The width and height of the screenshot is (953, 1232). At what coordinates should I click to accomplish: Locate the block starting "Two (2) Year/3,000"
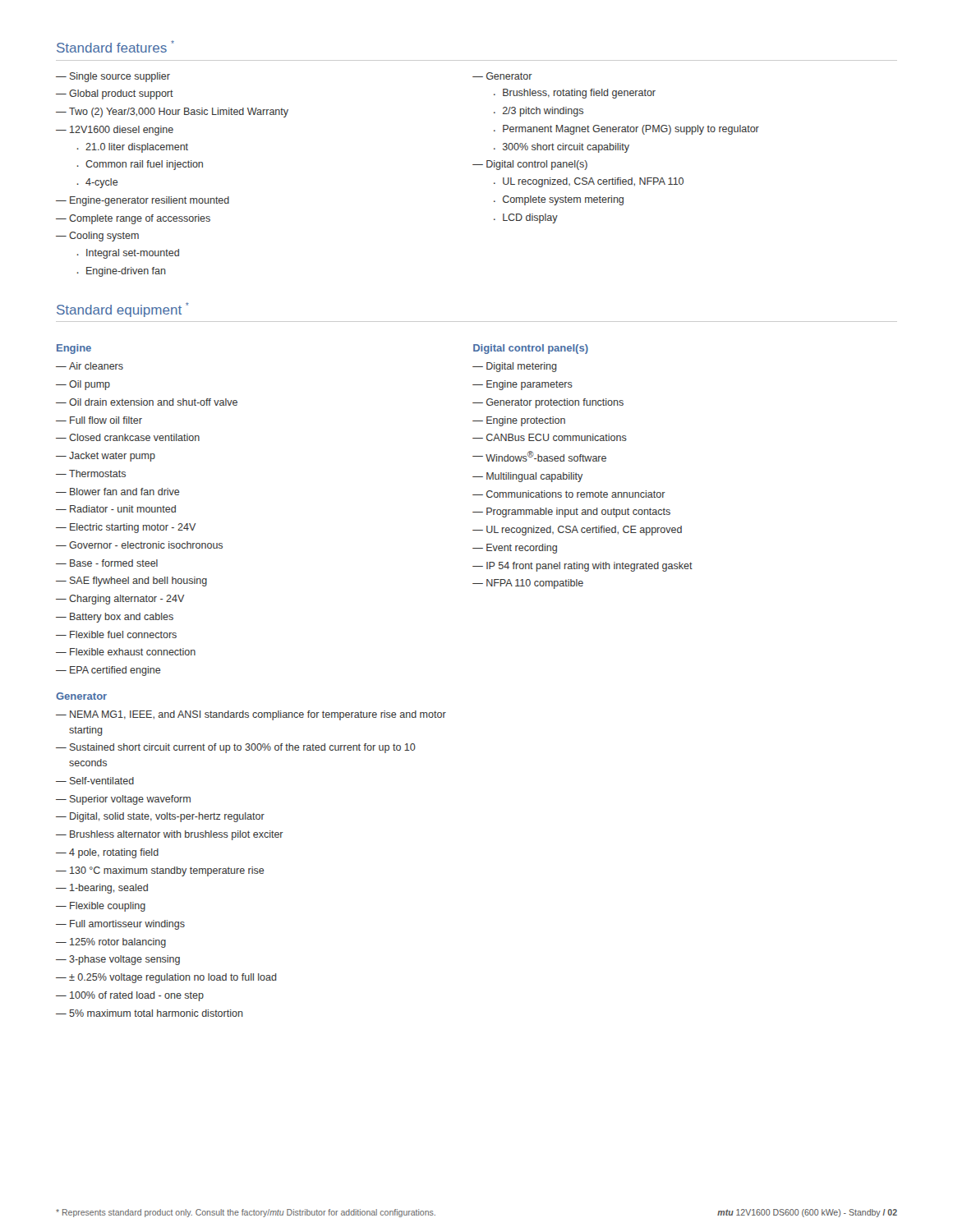[x=179, y=112]
